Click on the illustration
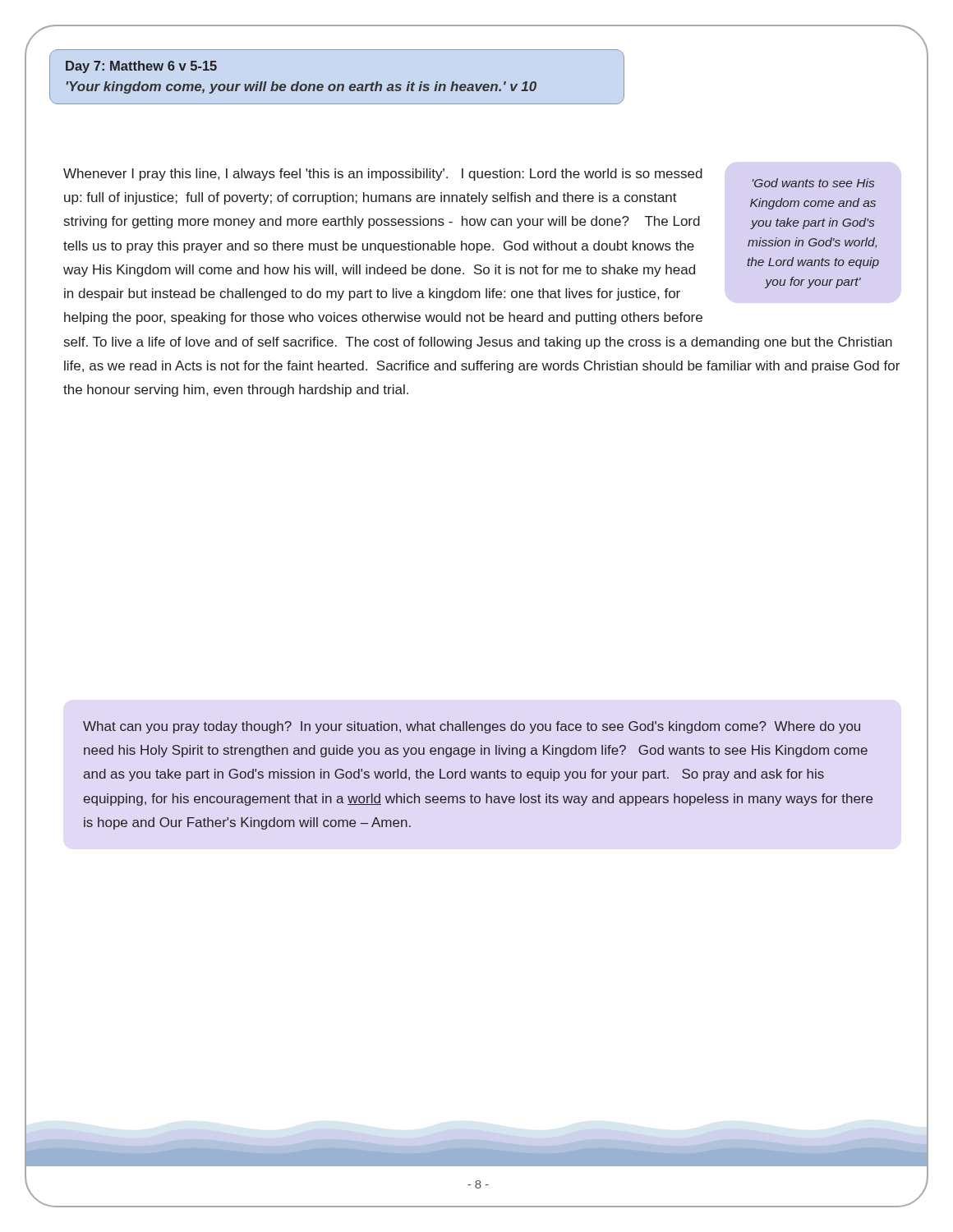The width and height of the screenshot is (953, 1232). (x=478, y=1133)
